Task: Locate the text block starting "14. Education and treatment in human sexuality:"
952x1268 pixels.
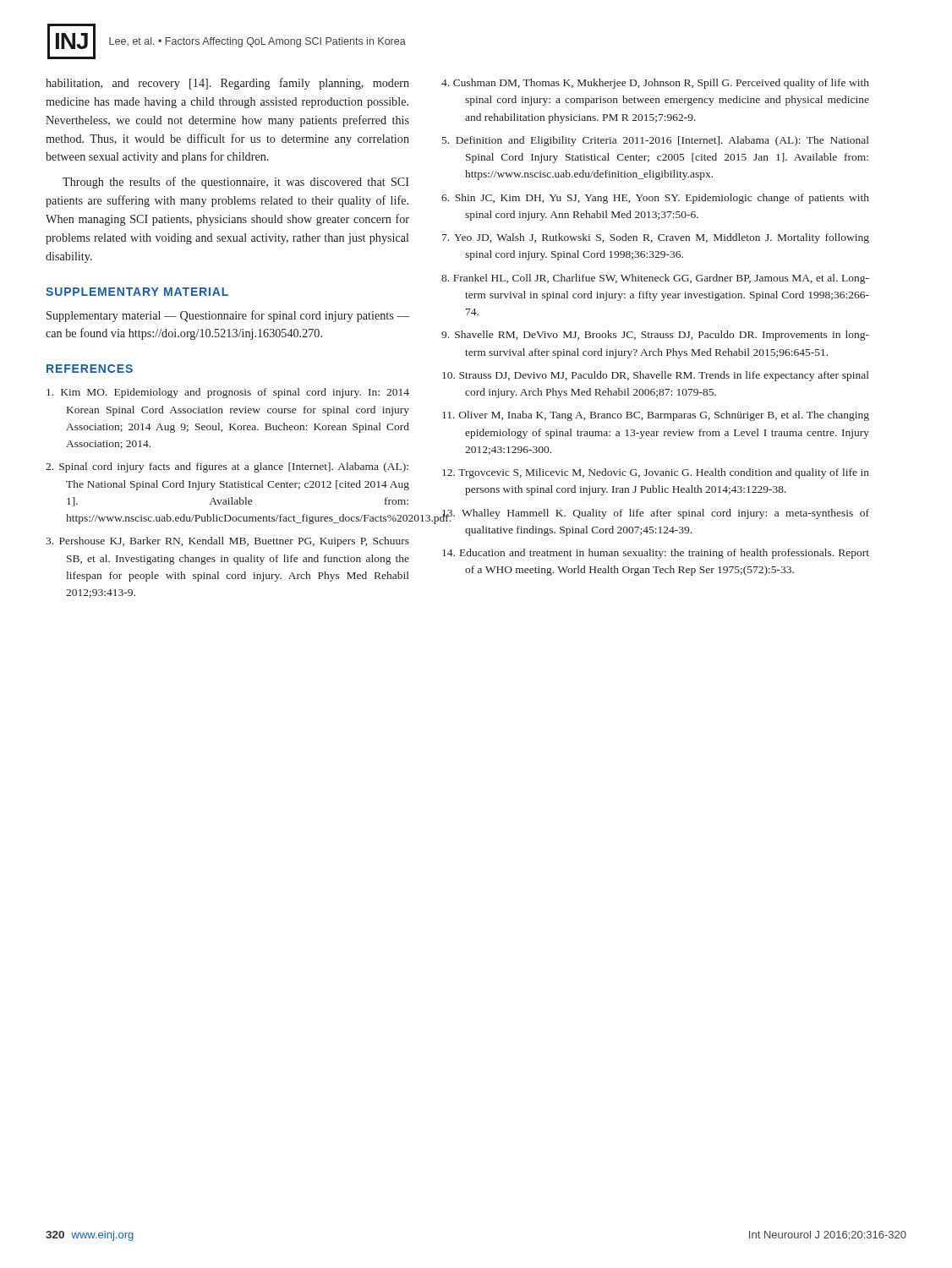Action: pyautogui.click(x=655, y=561)
